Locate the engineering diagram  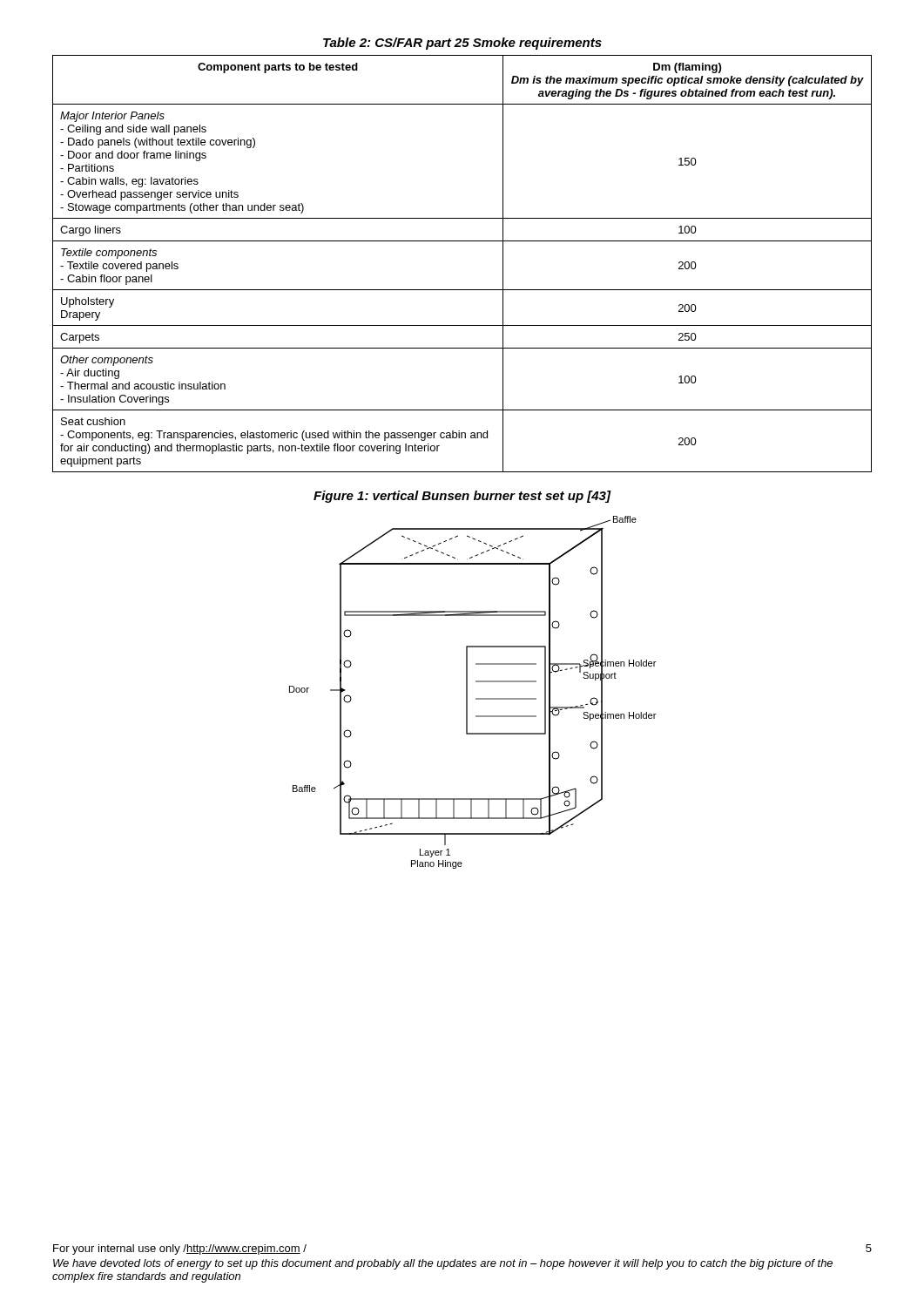coord(462,696)
